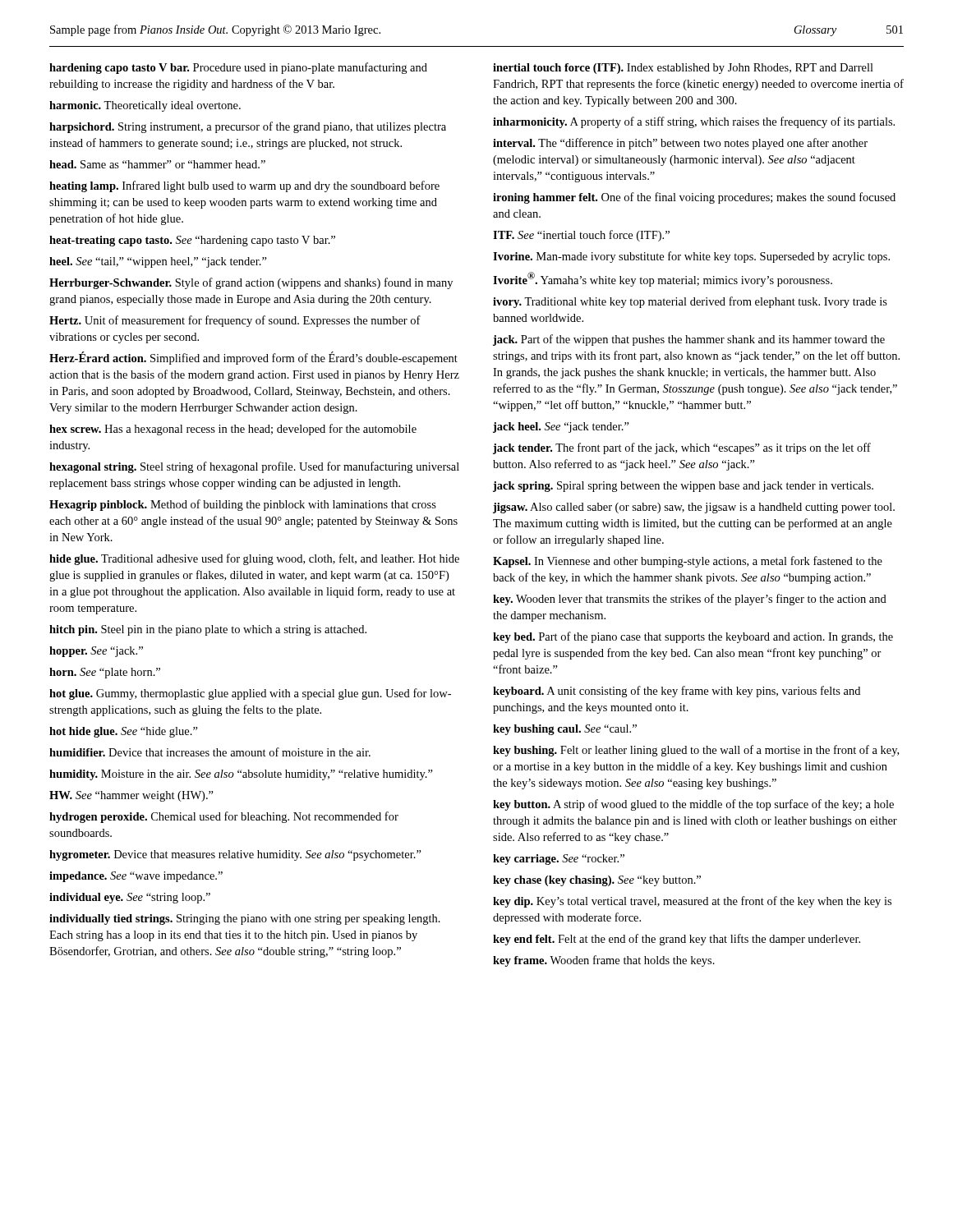The width and height of the screenshot is (953, 1232).
Task: Locate the text block starting "ITF. See “inertial touch force (ITF).”"
Action: (x=582, y=235)
